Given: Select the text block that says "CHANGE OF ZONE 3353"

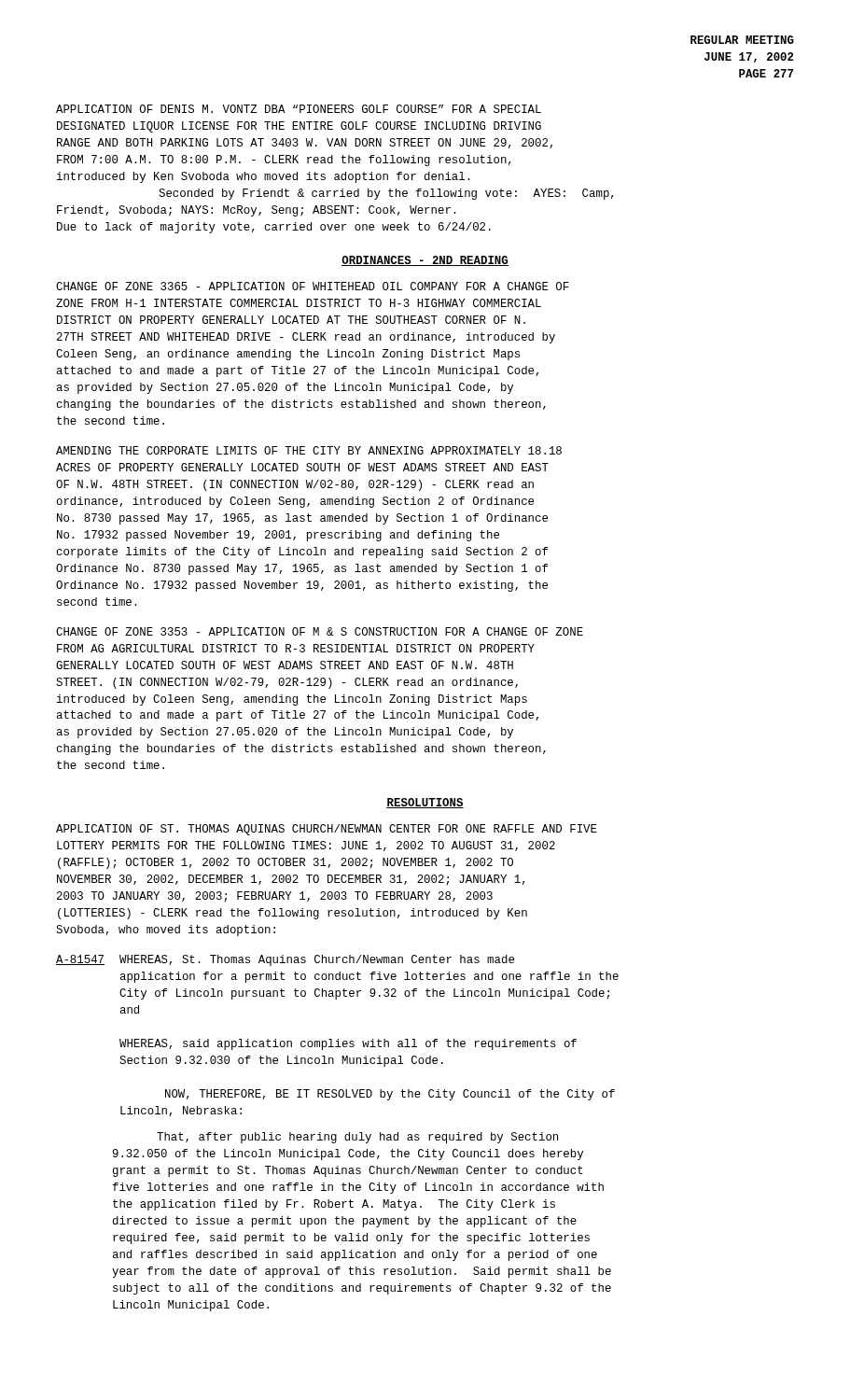Looking at the screenshot, I should (x=425, y=700).
